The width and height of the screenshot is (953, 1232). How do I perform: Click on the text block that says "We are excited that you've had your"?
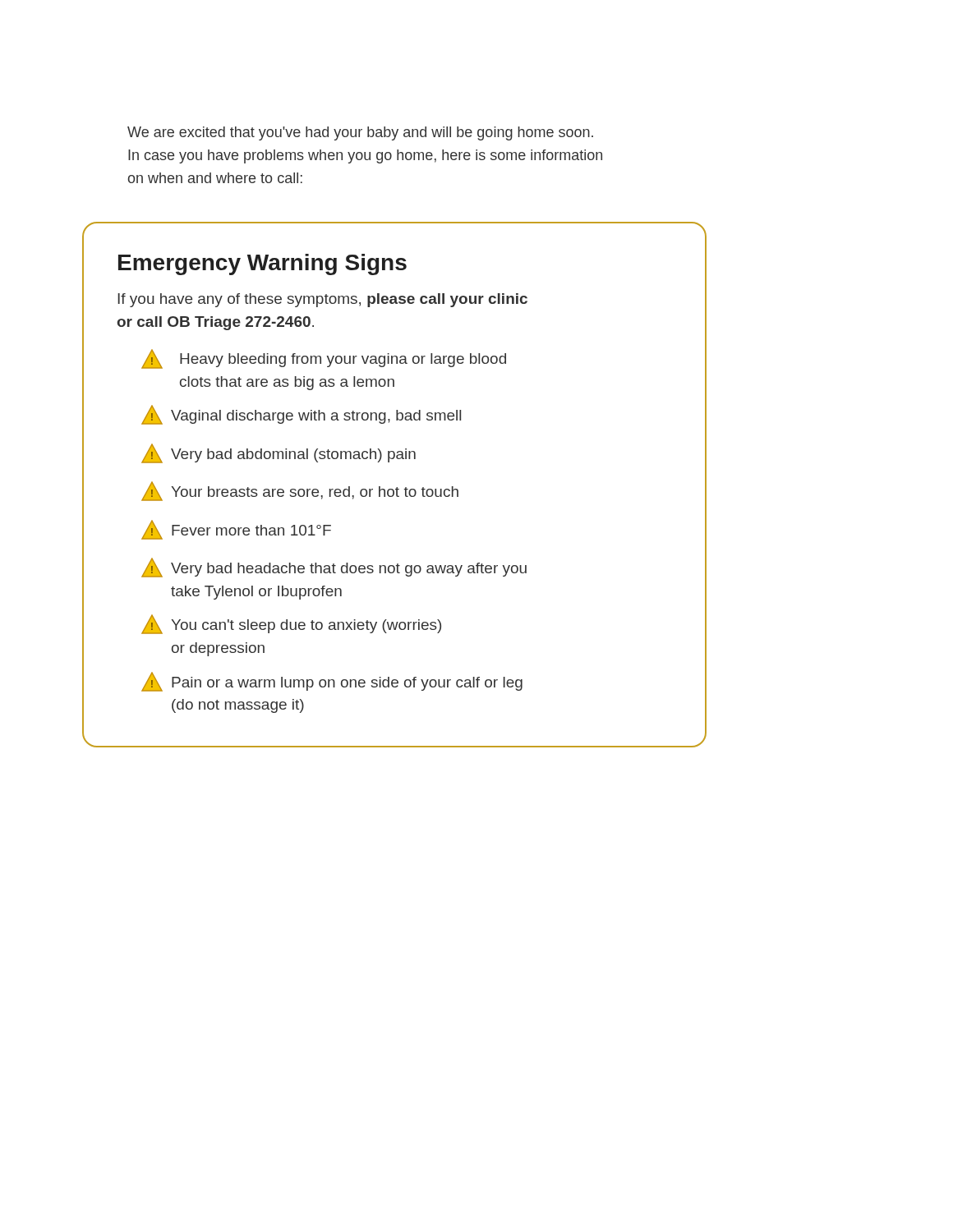point(365,155)
